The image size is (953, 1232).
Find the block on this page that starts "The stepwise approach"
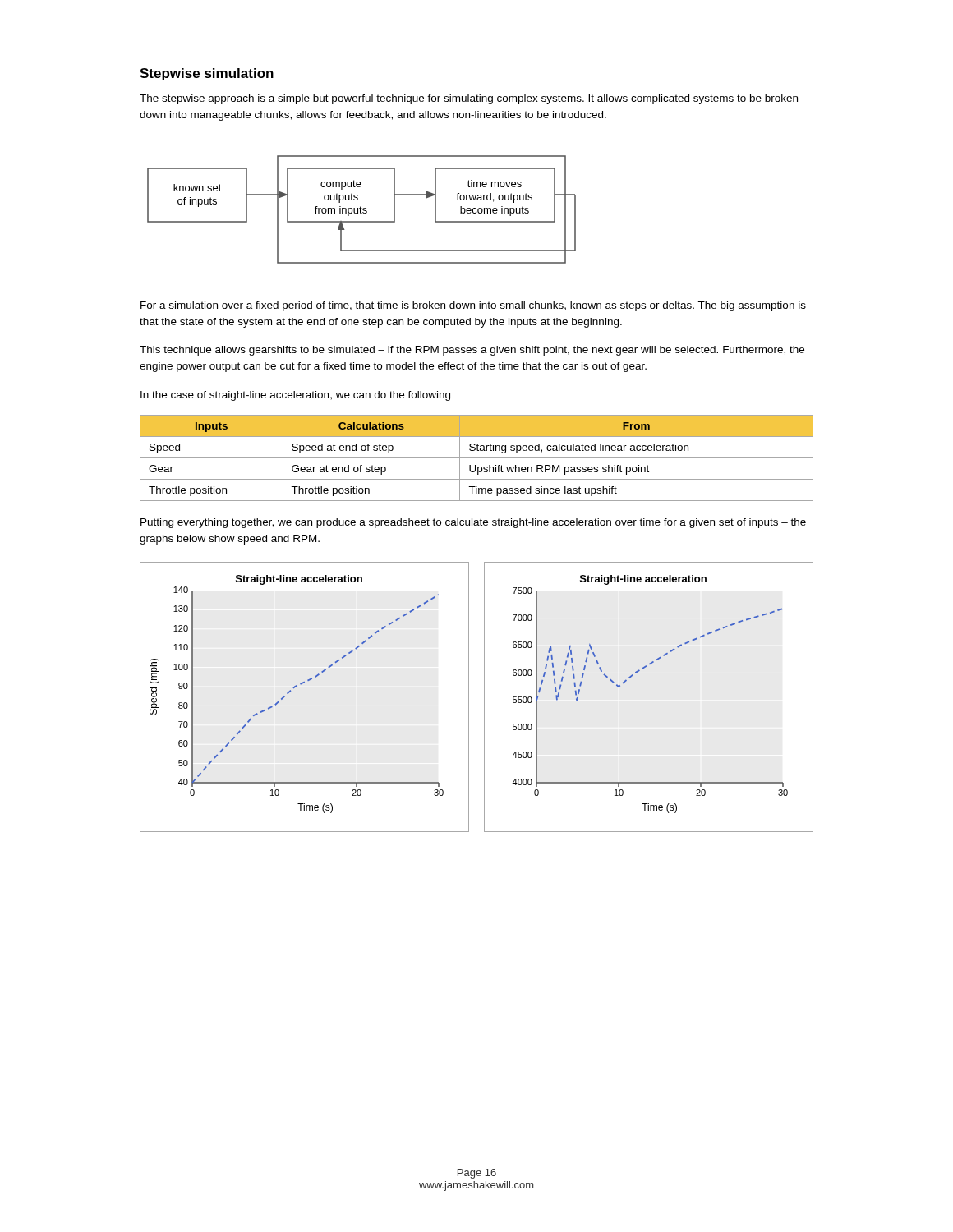coord(469,107)
